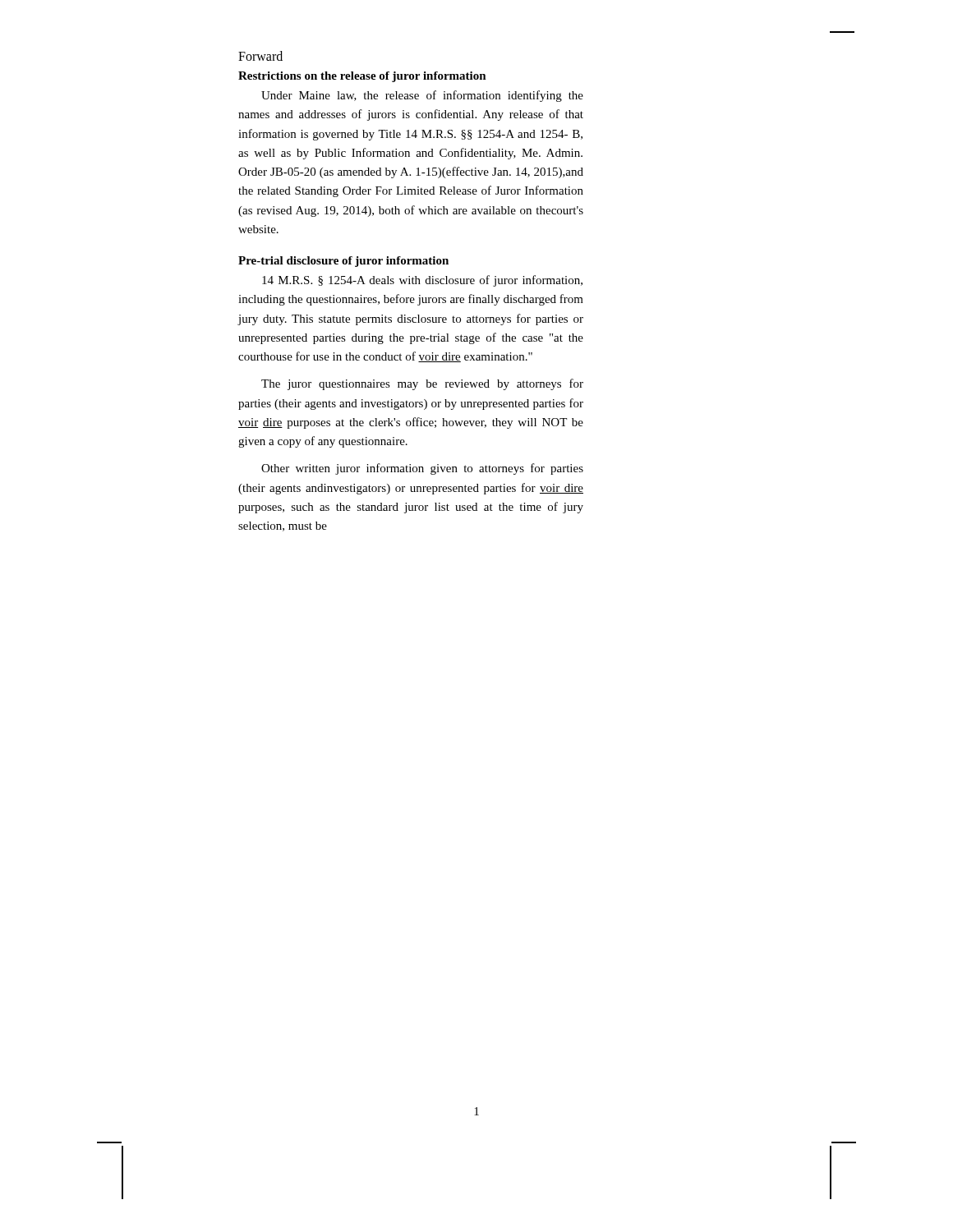Click on the text block that says "14 M.R.S. § 1254-A deals with"
The height and width of the screenshot is (1232, 953).
click(x=411, y=319)
